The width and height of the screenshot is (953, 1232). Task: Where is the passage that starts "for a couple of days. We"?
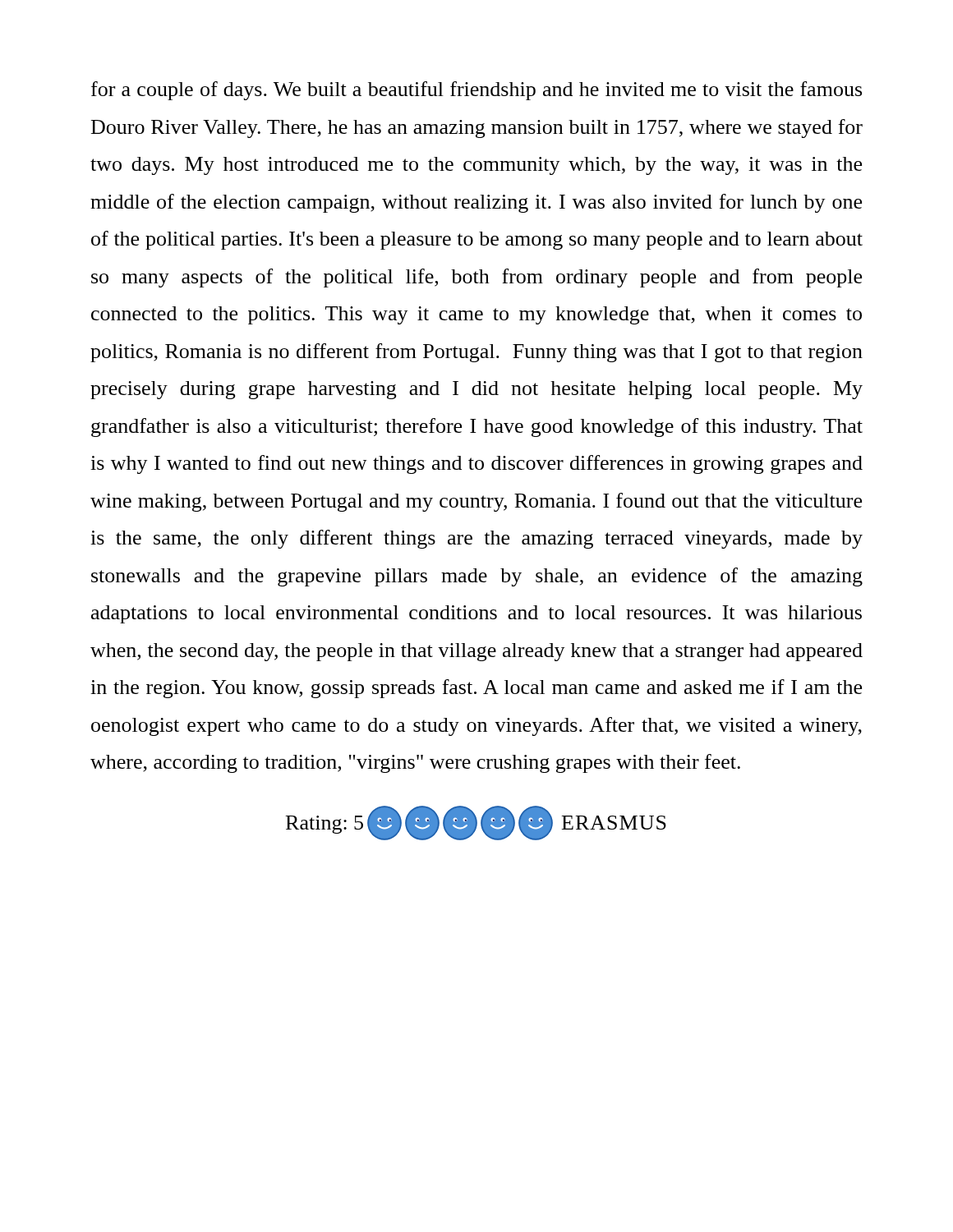[476, 426]
